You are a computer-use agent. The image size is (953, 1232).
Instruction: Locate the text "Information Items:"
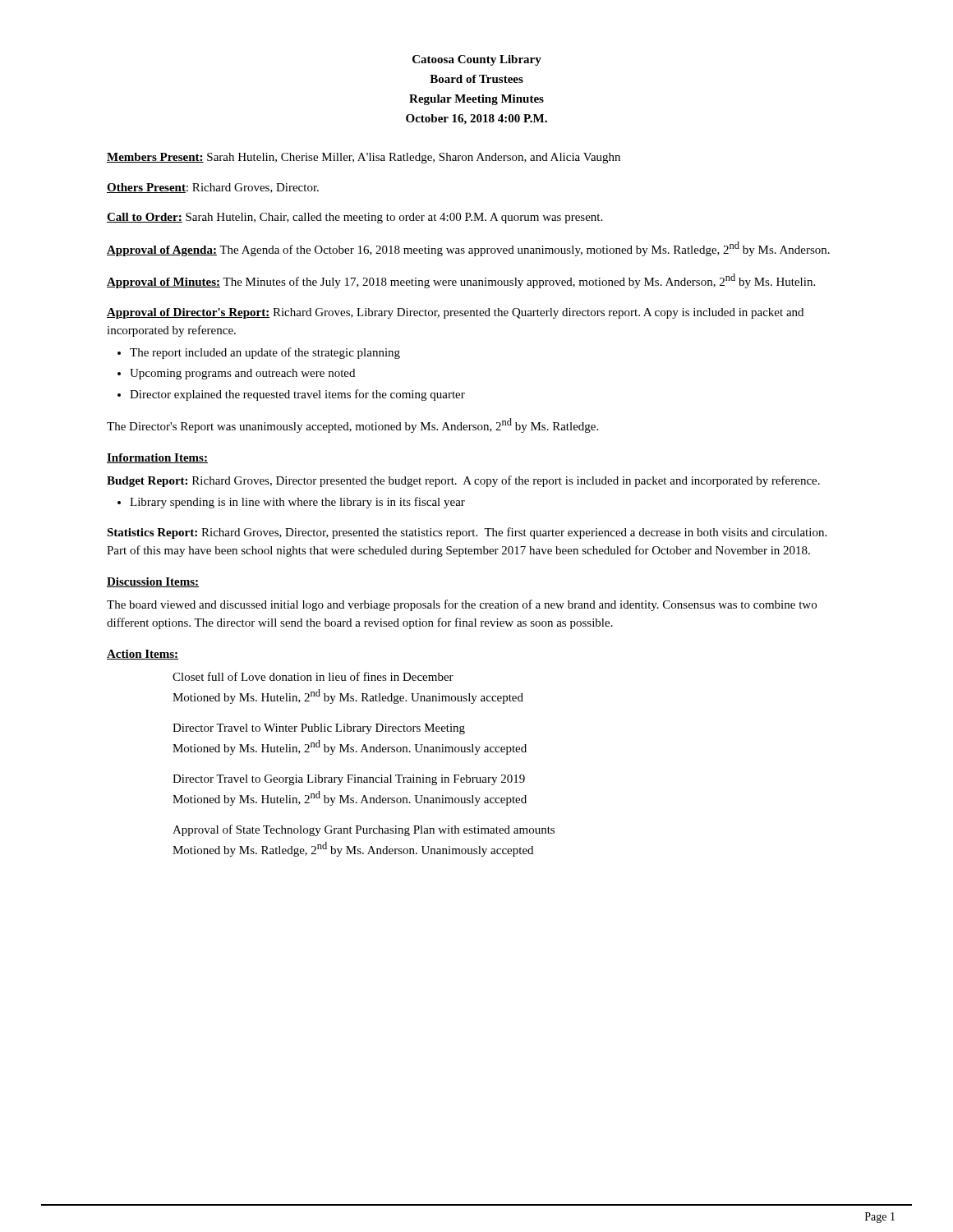[157, 457]
